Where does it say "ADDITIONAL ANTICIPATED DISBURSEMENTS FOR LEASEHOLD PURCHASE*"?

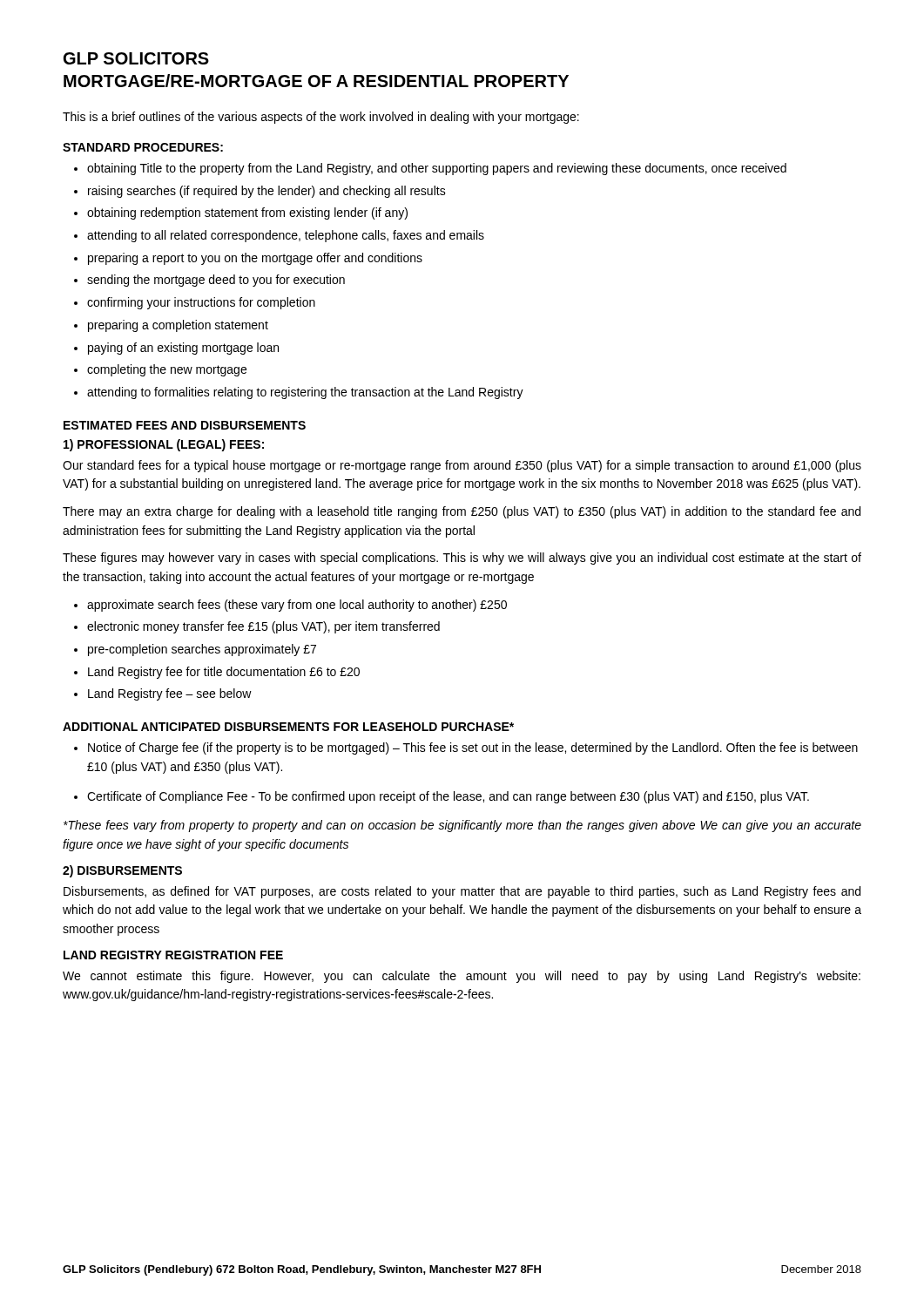(288, 727)
